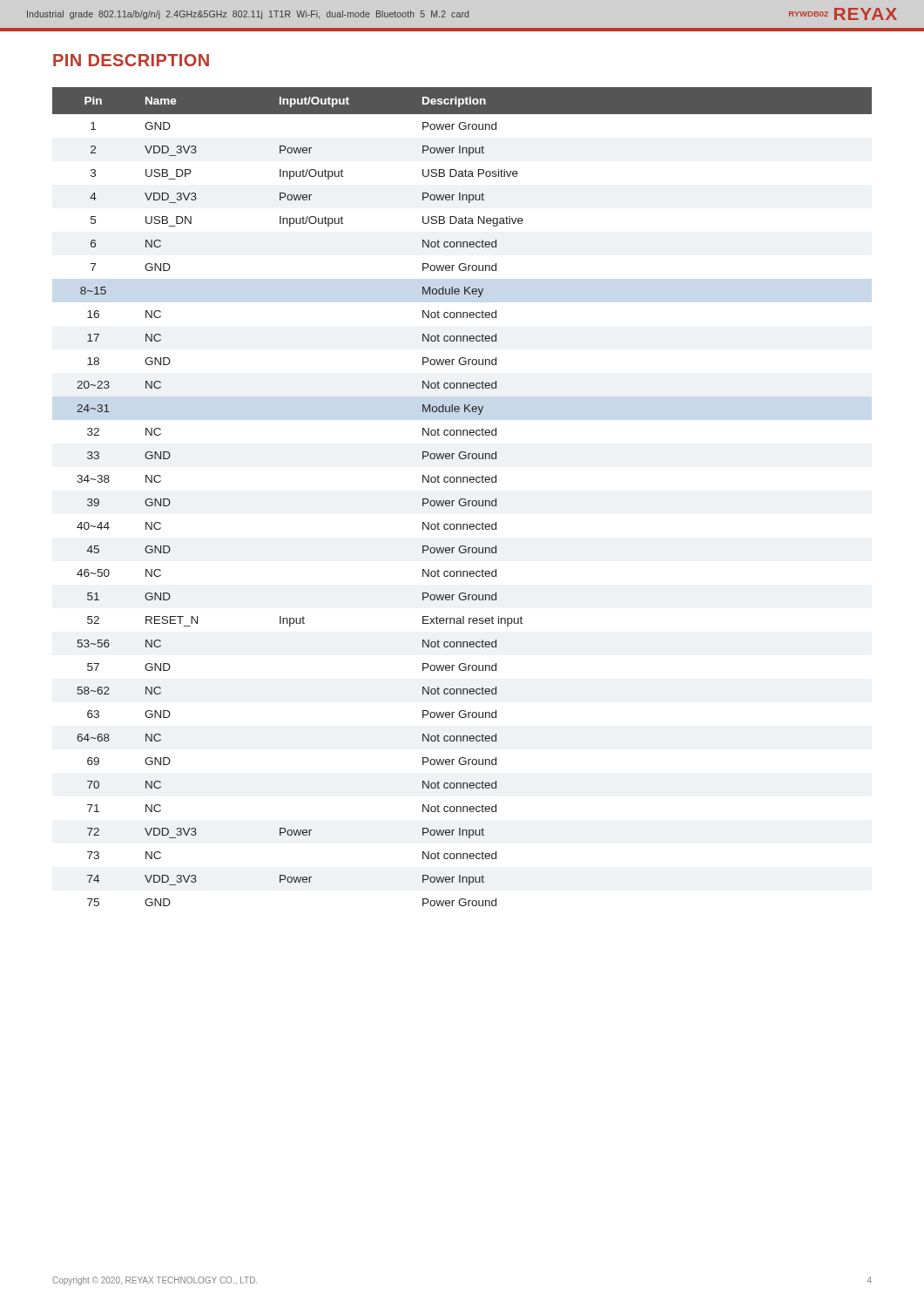Find "PIN DESCRIPTION" on this page
Screen dimensions: 1307x924
tap(131, 60)
